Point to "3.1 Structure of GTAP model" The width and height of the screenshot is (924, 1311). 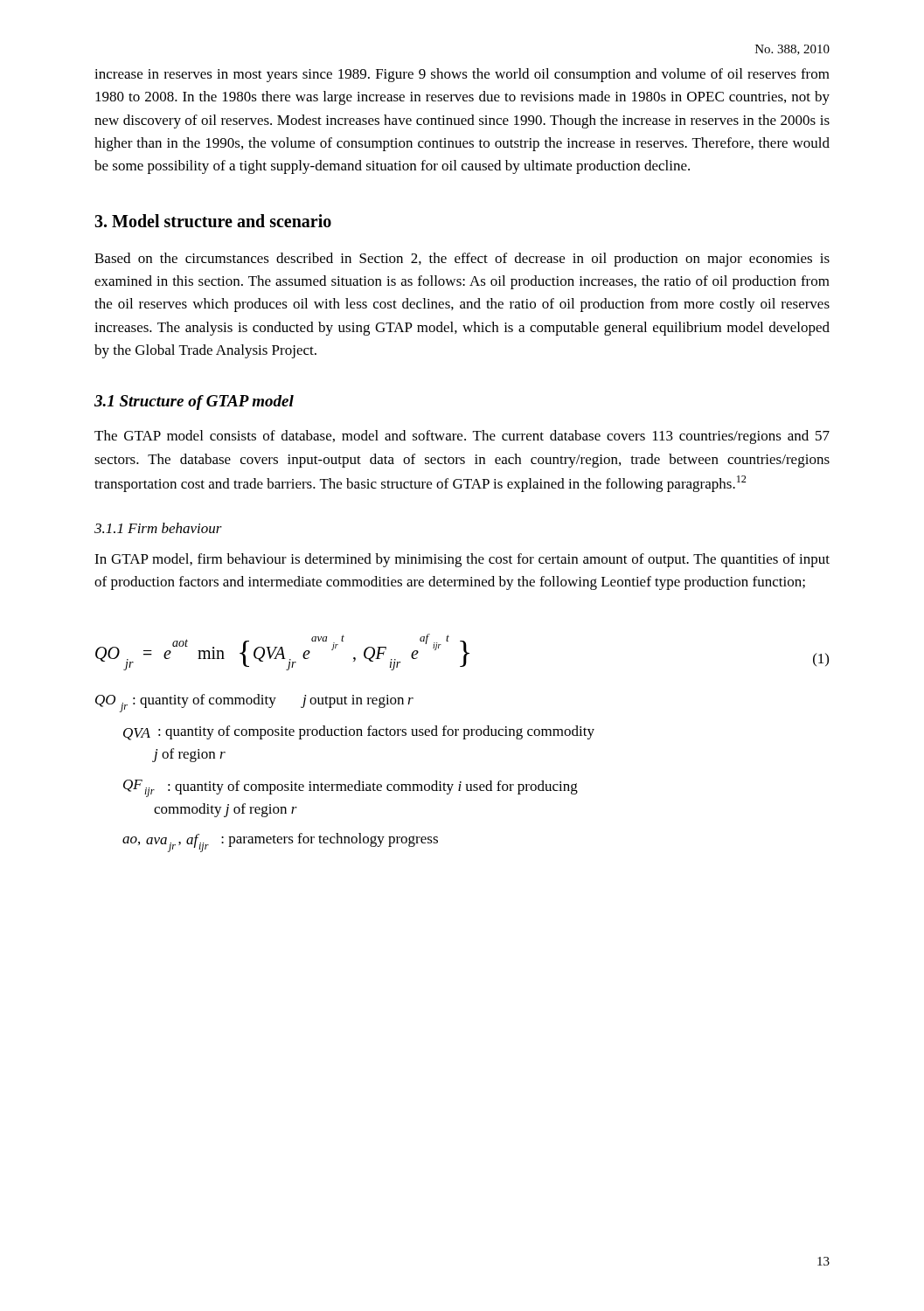pyautogui.click(x=194, y=401)
